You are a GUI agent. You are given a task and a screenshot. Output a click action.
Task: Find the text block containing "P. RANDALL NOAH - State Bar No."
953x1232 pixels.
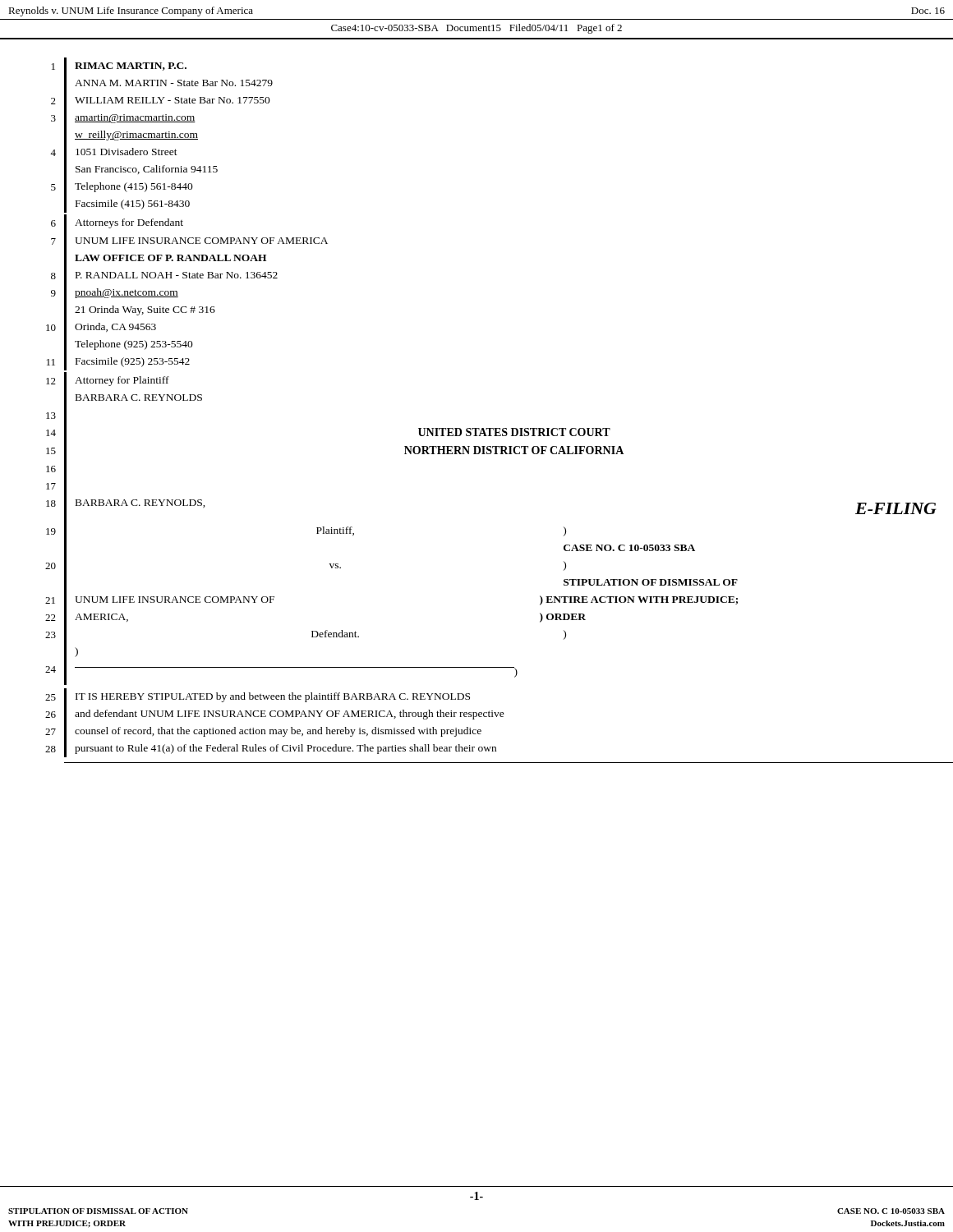click(176, 274)
